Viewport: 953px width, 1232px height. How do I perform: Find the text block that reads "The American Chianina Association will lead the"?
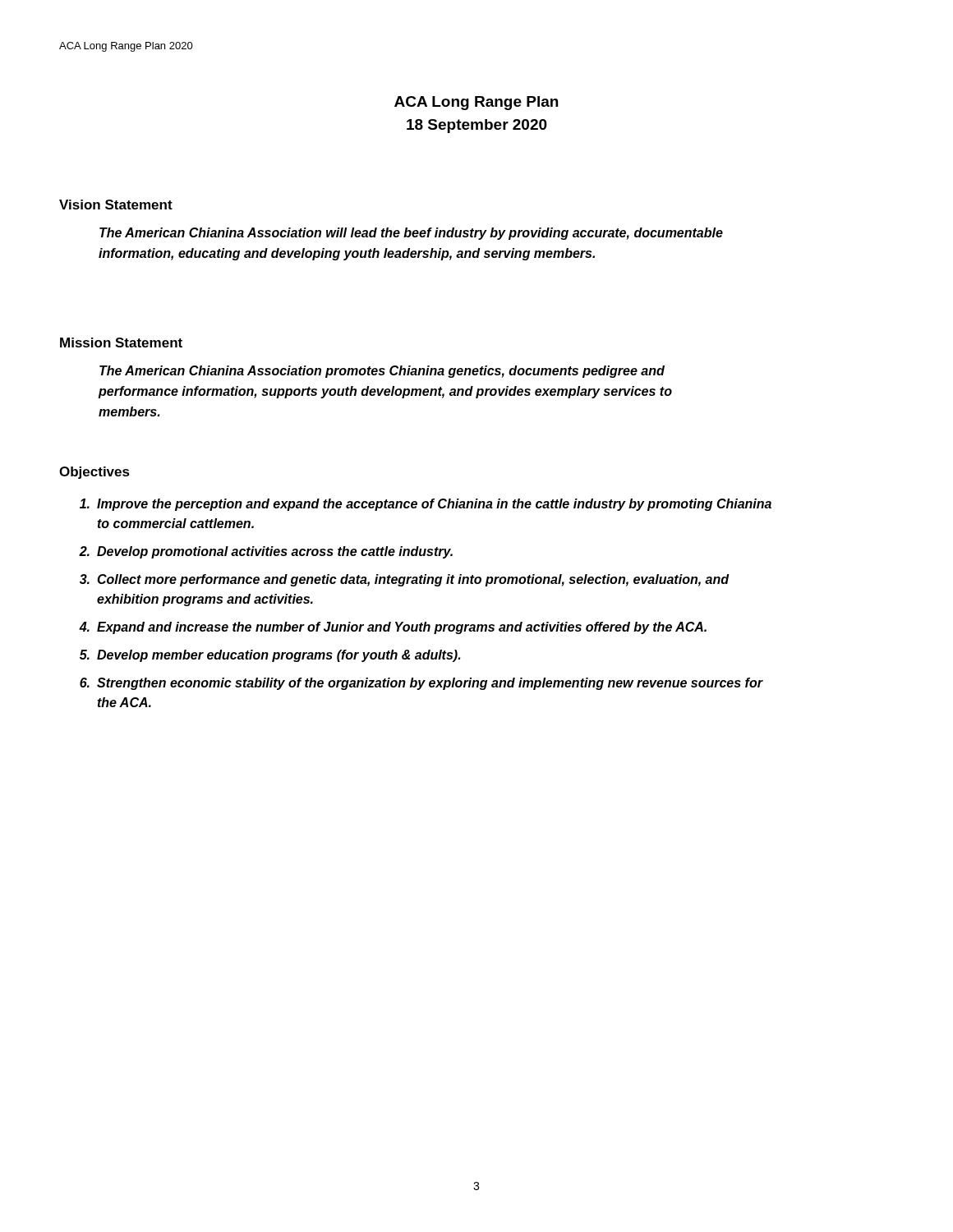click(x=411, y=243)
